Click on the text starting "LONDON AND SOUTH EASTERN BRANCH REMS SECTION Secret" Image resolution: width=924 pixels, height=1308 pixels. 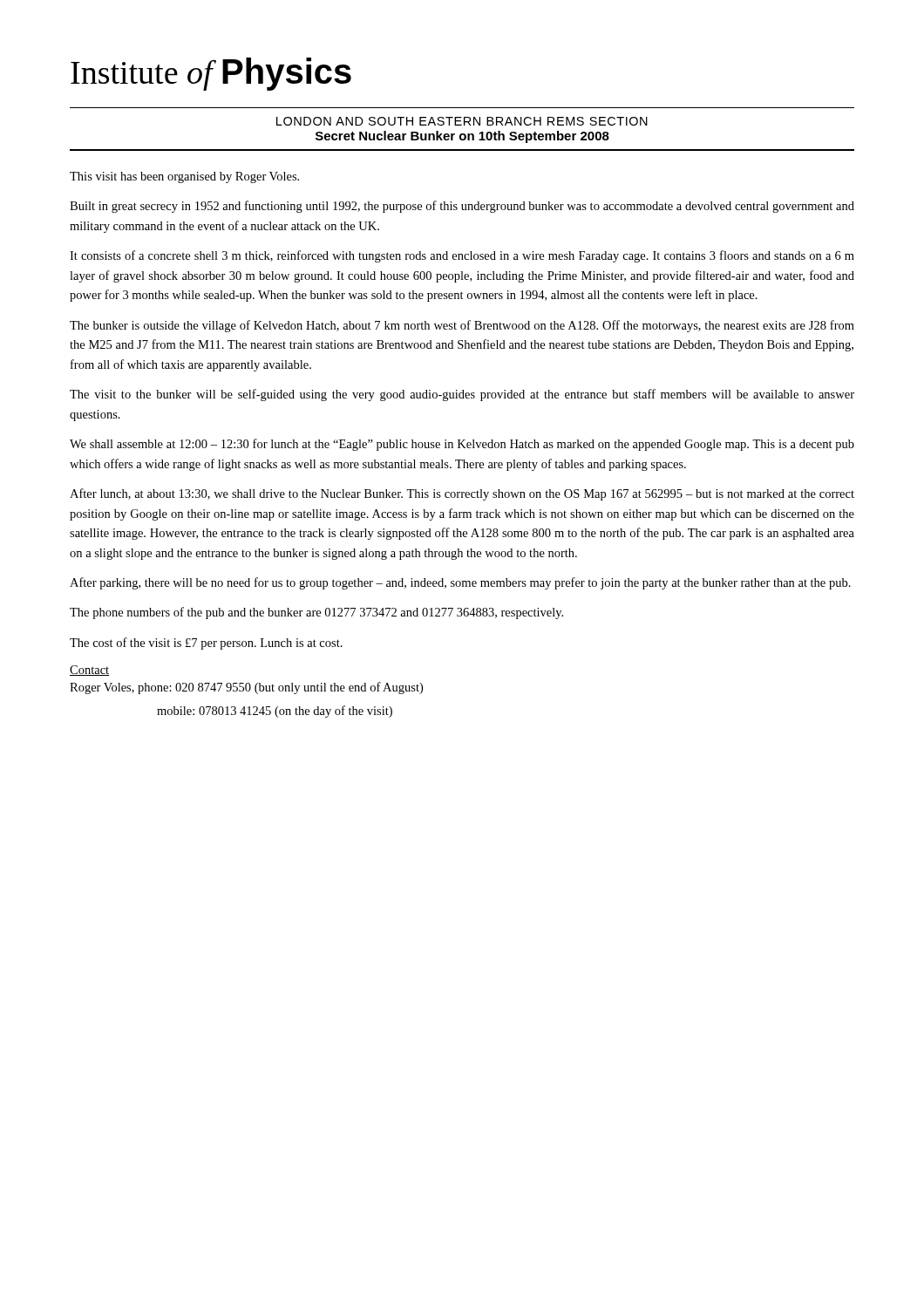pos(462,129)
